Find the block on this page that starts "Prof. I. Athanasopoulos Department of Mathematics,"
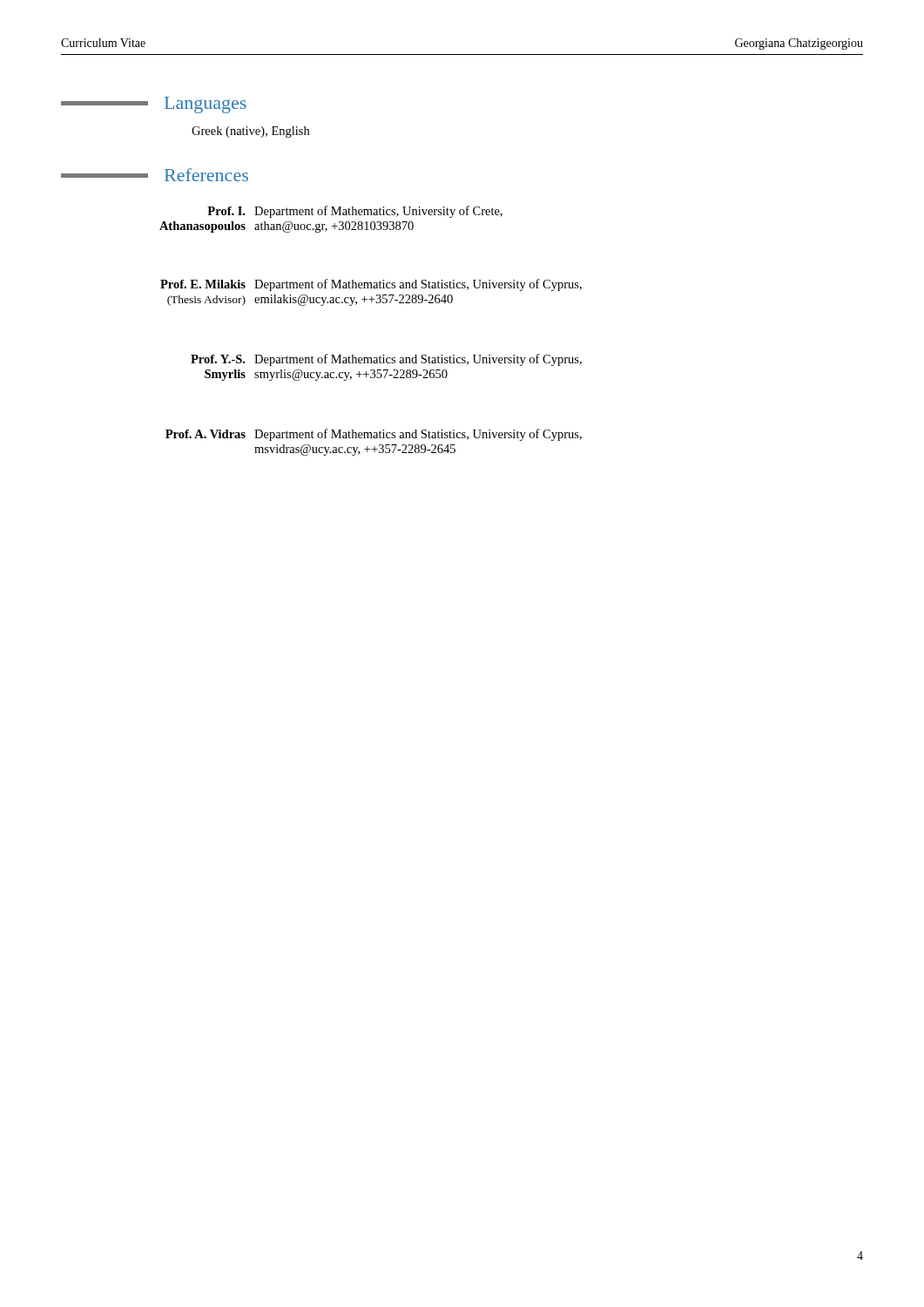This screenshot has height=1307, width=924. click(282, 219)
